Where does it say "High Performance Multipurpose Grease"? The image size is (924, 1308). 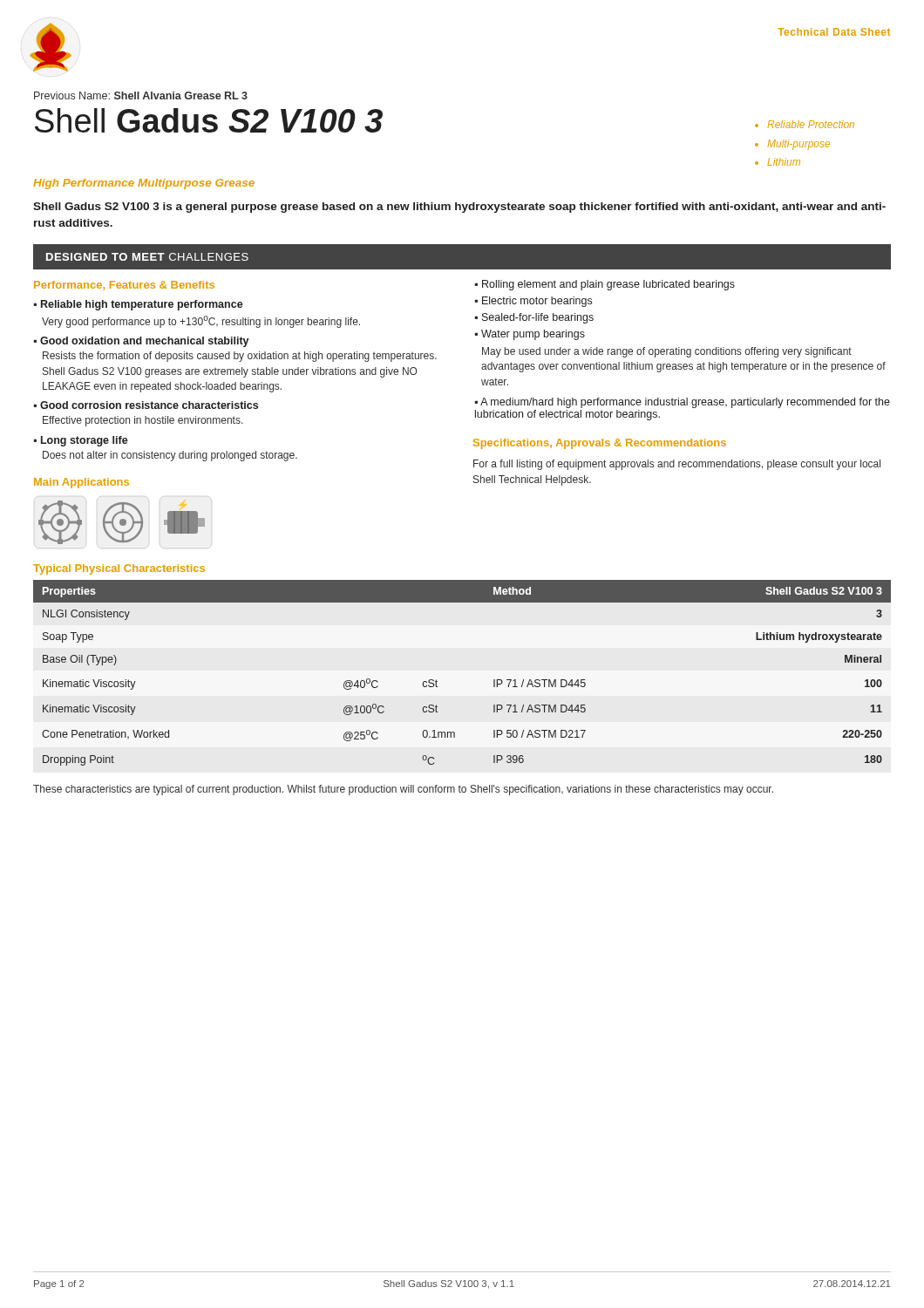coord(144,182)
